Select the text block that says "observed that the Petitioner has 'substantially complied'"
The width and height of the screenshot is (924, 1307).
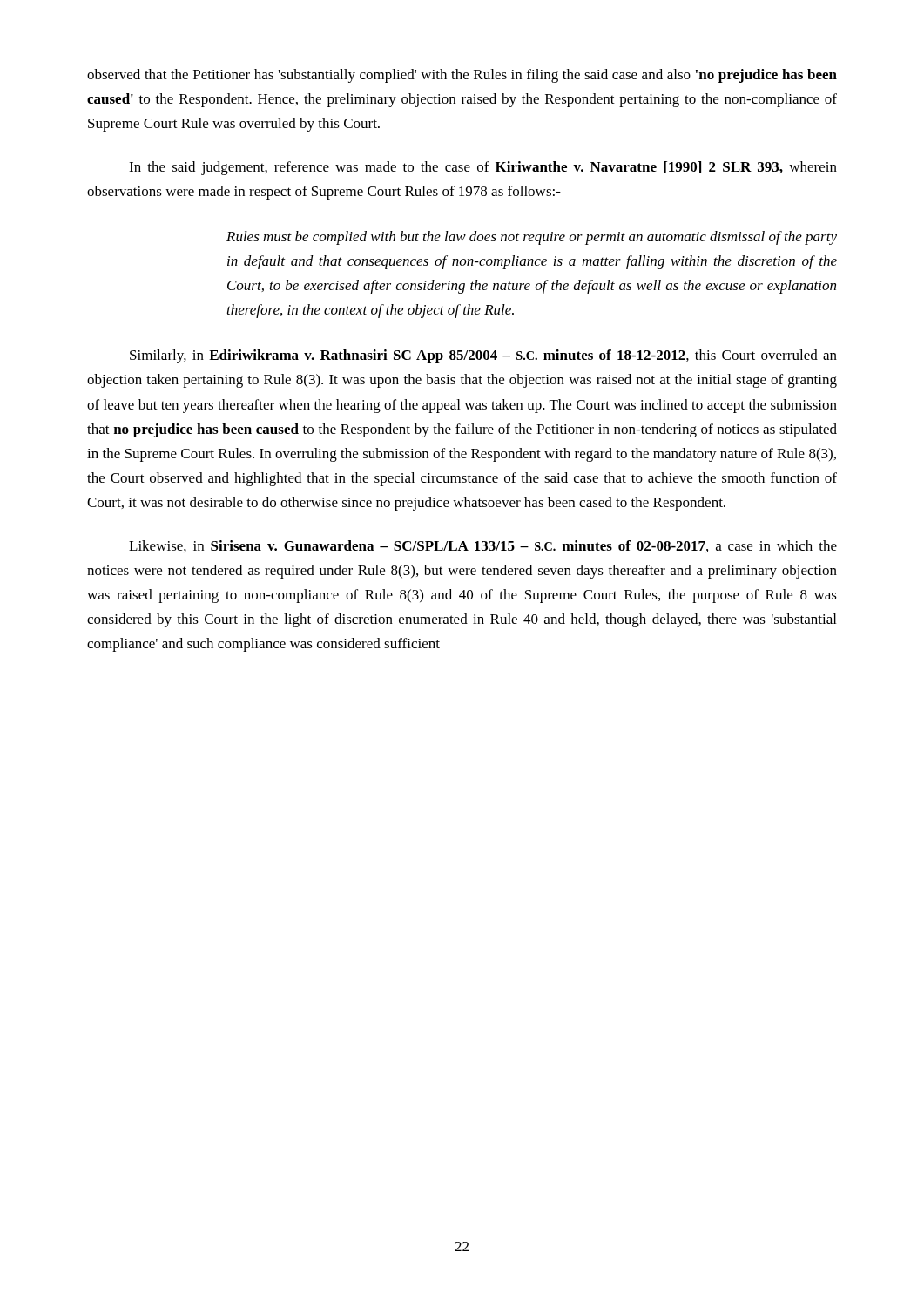point(462,99)
